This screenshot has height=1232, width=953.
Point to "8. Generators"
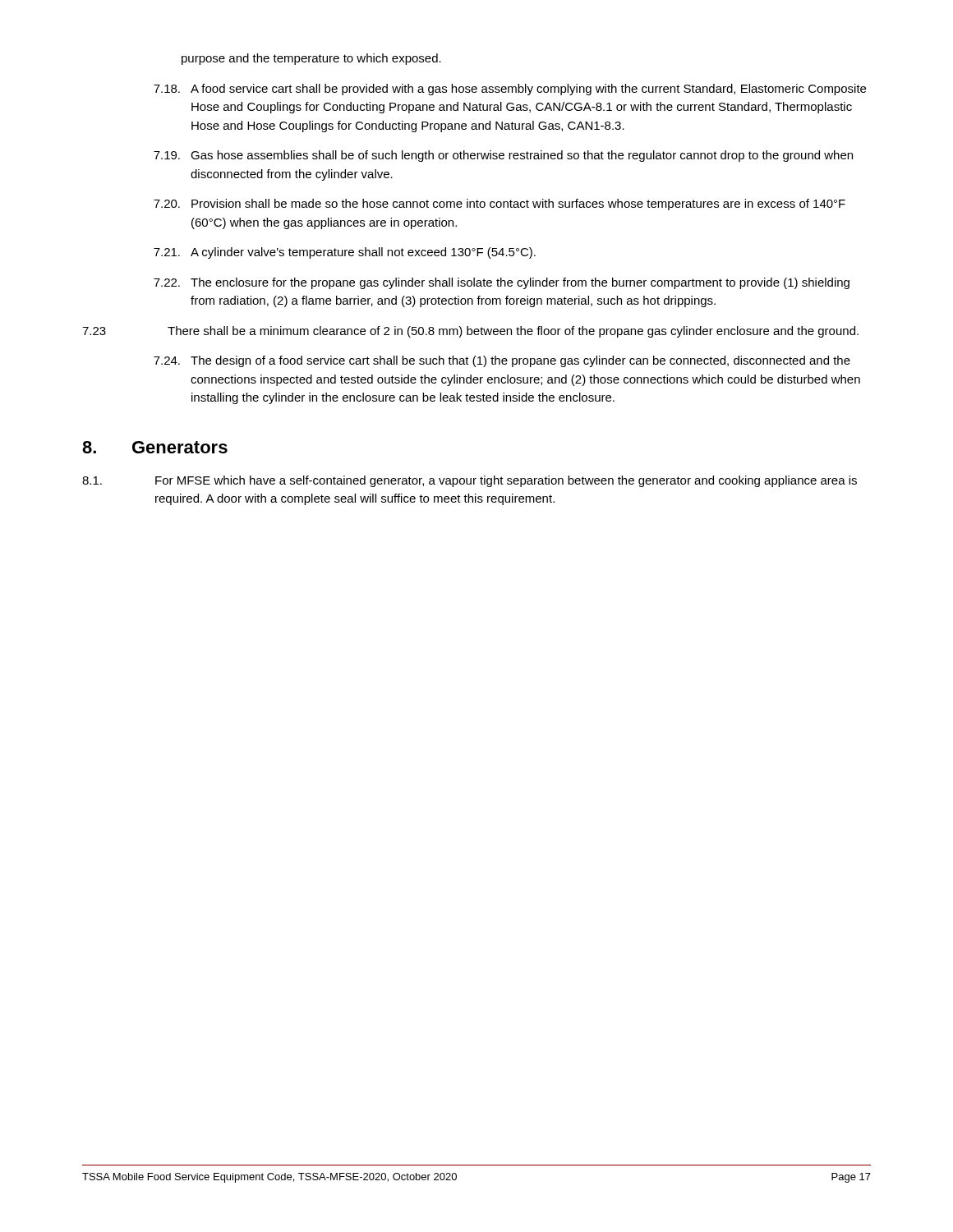[x=155, y=447]
